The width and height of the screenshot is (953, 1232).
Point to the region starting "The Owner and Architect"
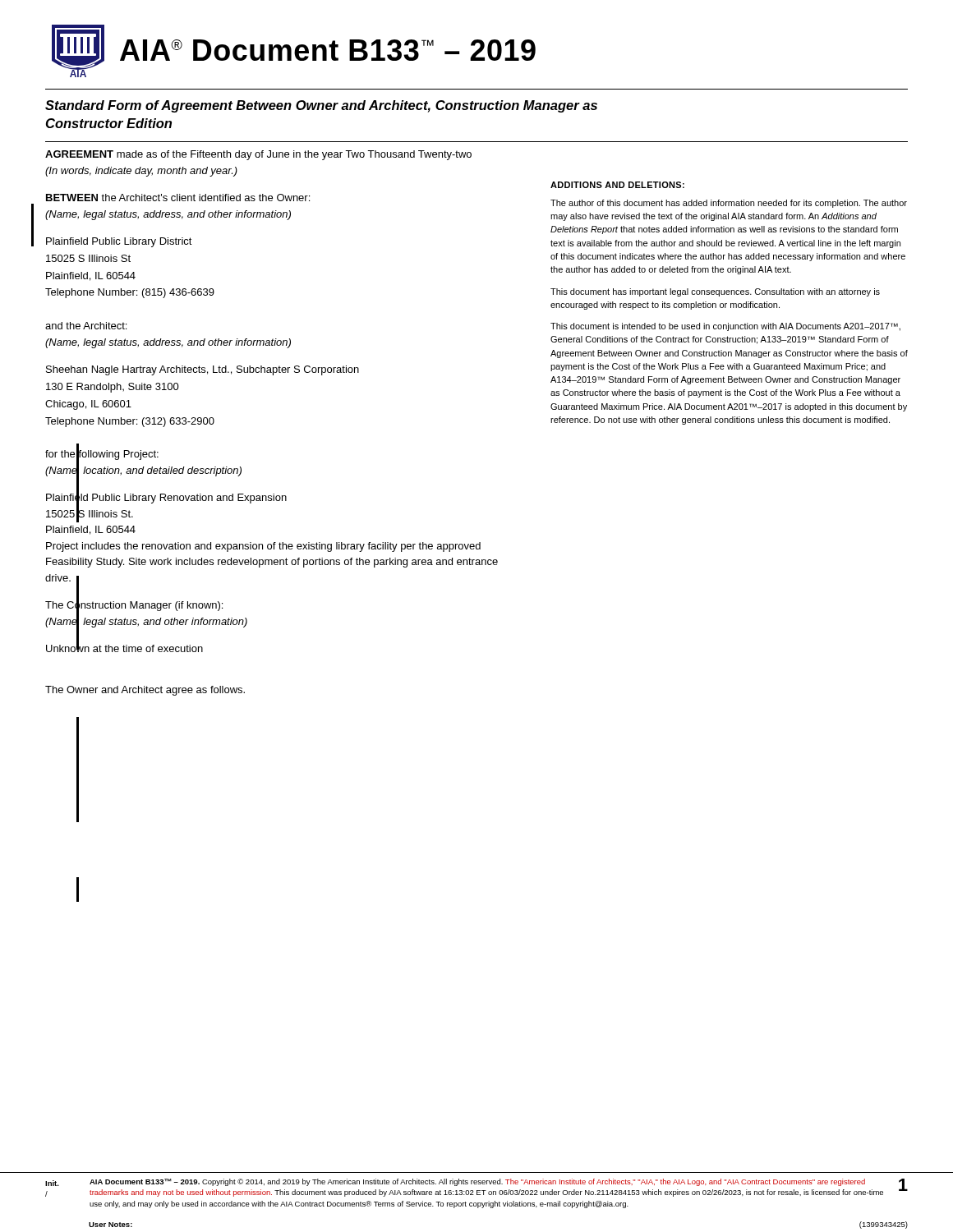(146, 689)
